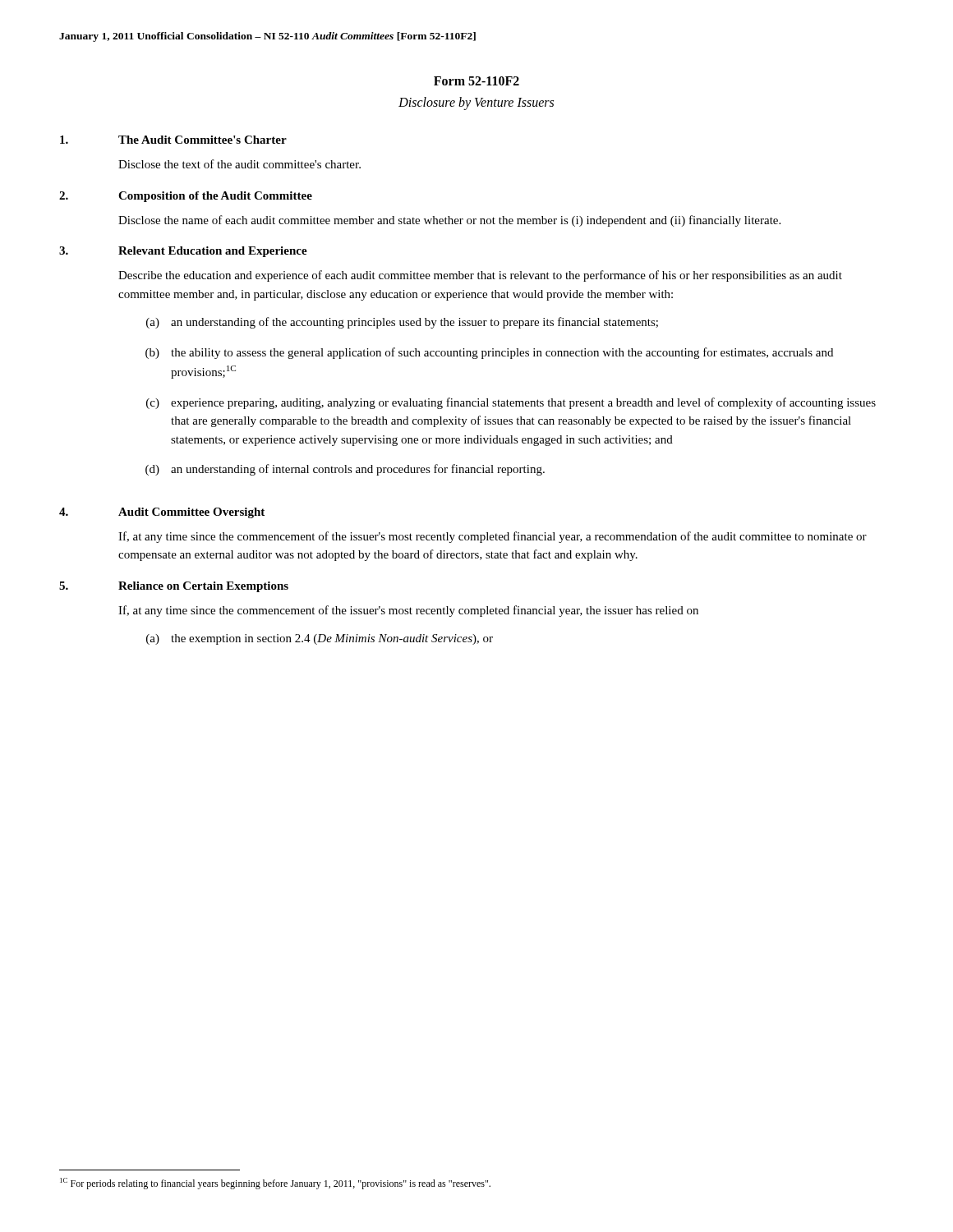Select the block starting "(b) the ability to assess the general"
953x1232 pixels.
(506, 362)
